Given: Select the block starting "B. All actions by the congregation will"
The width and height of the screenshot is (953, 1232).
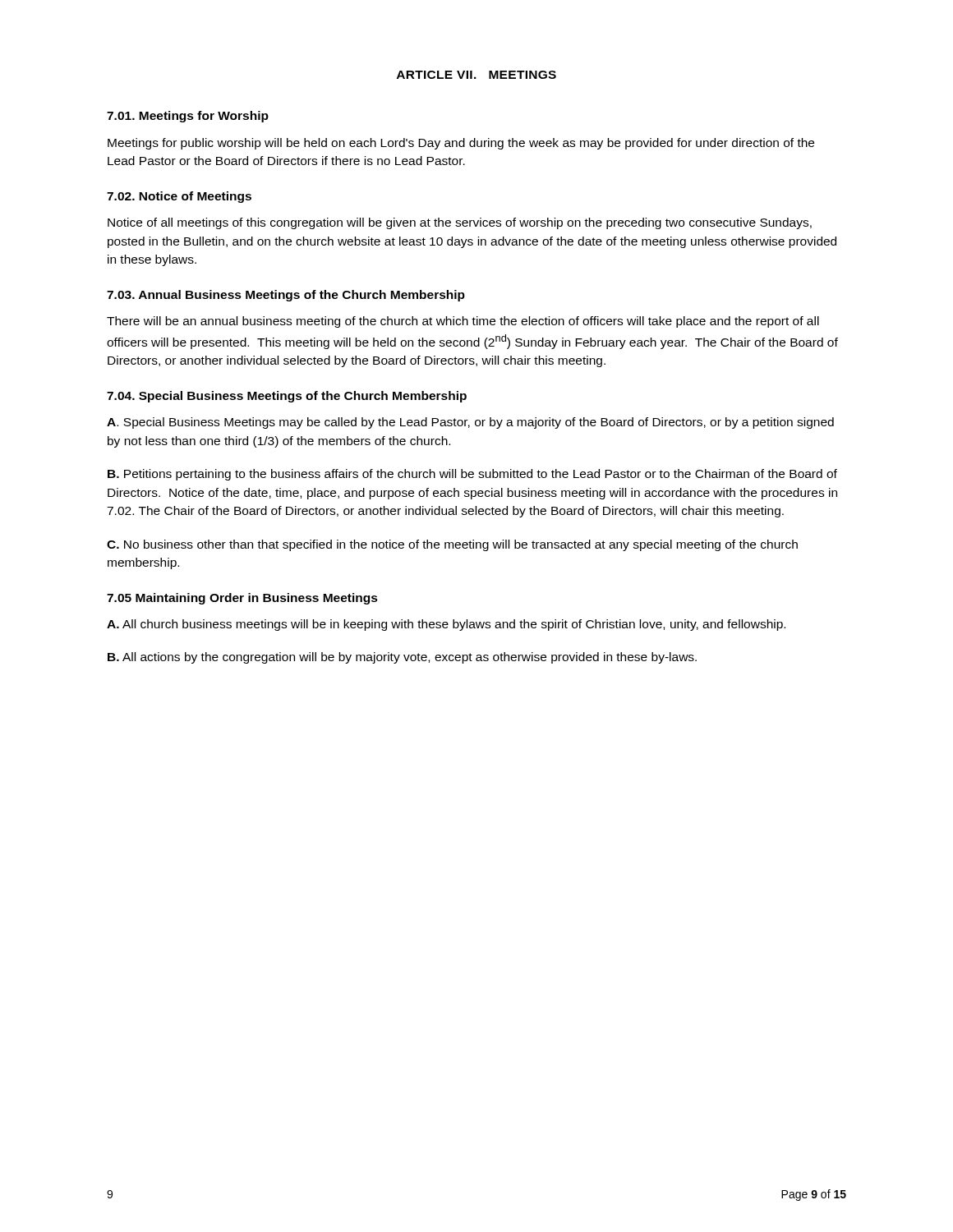Looking at the screenshot, I should coord(402,657).
